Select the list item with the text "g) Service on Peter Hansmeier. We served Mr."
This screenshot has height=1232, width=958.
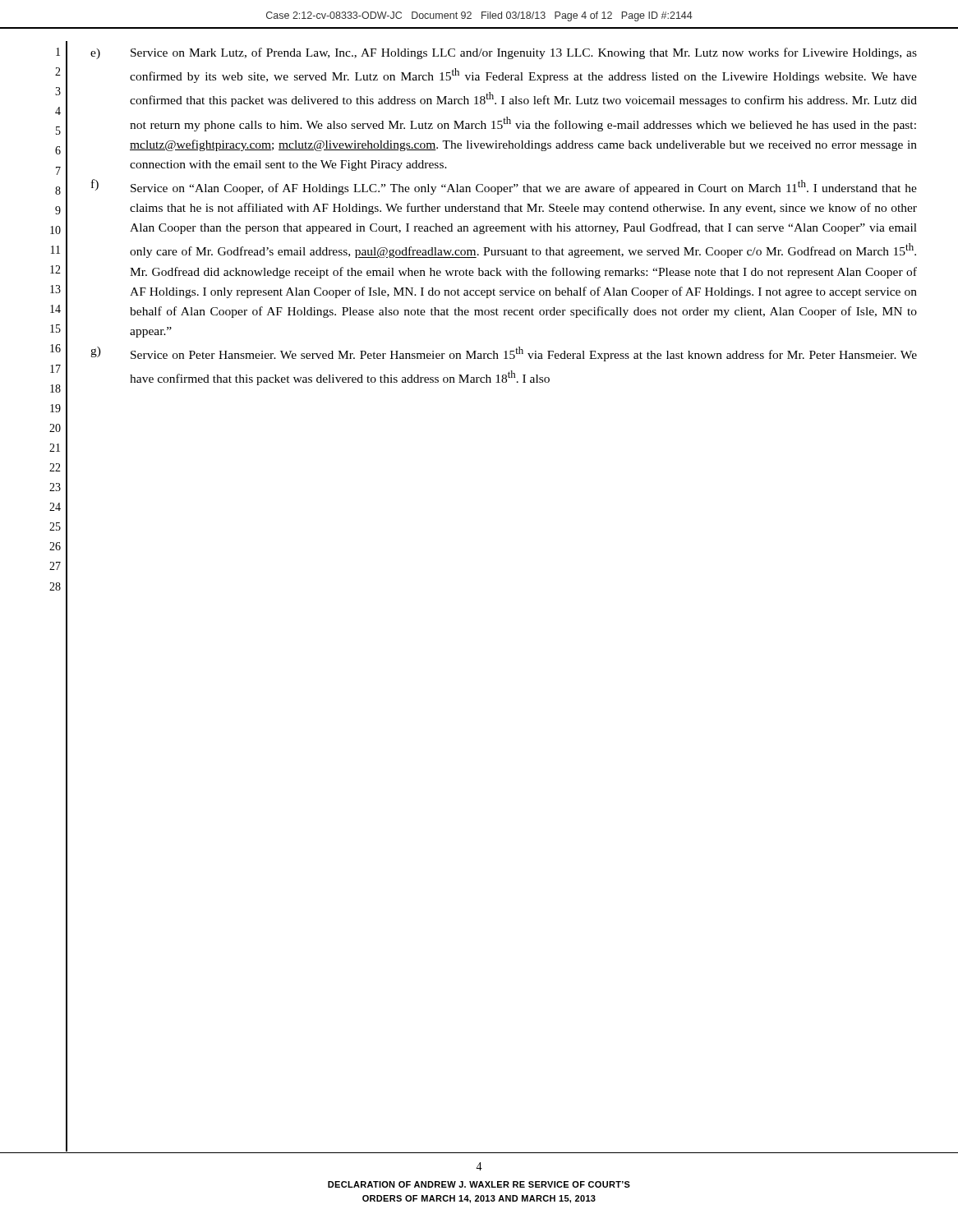pos(504,365)
